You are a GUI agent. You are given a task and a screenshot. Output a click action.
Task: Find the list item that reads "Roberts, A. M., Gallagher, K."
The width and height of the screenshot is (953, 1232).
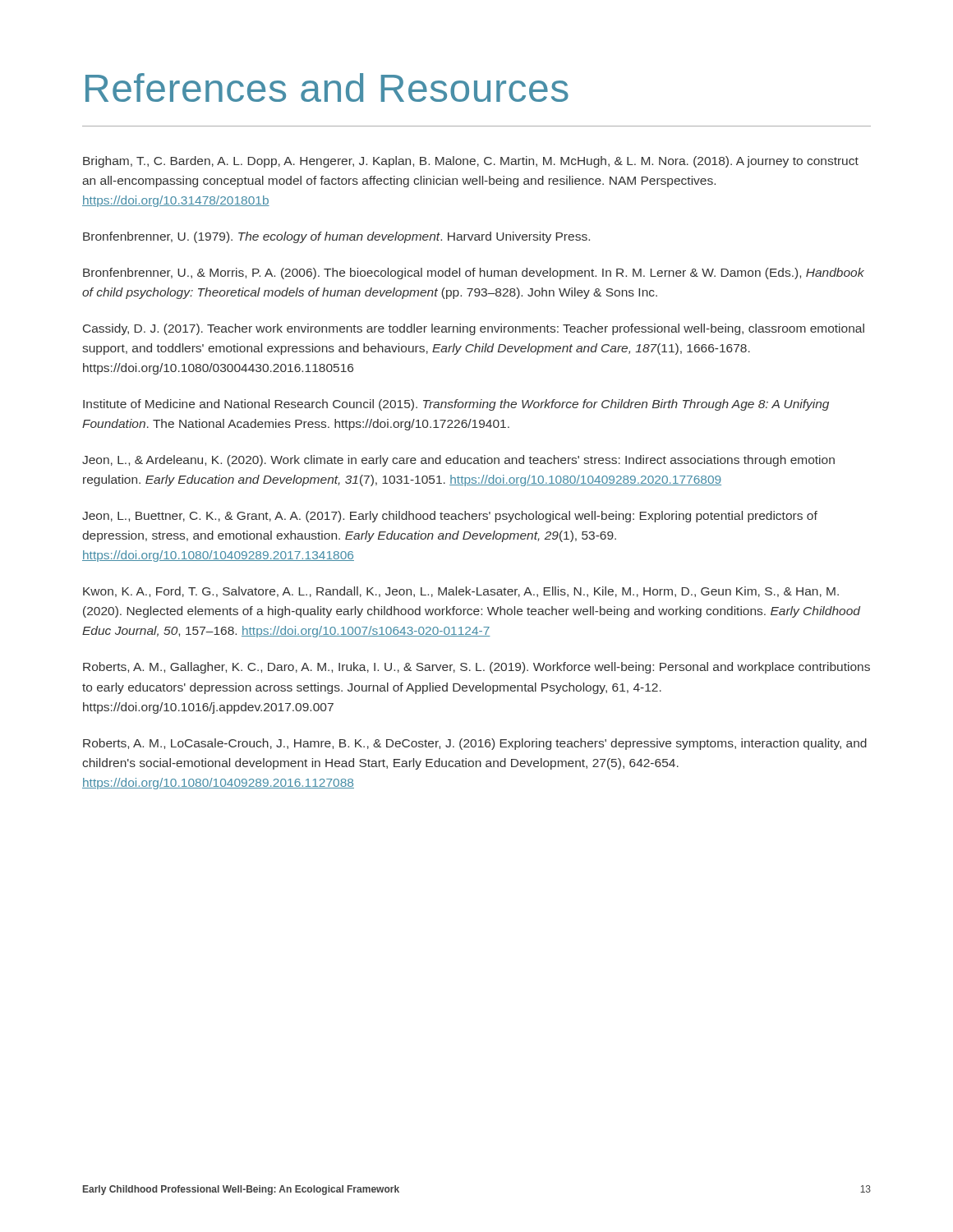click(476, 687)
